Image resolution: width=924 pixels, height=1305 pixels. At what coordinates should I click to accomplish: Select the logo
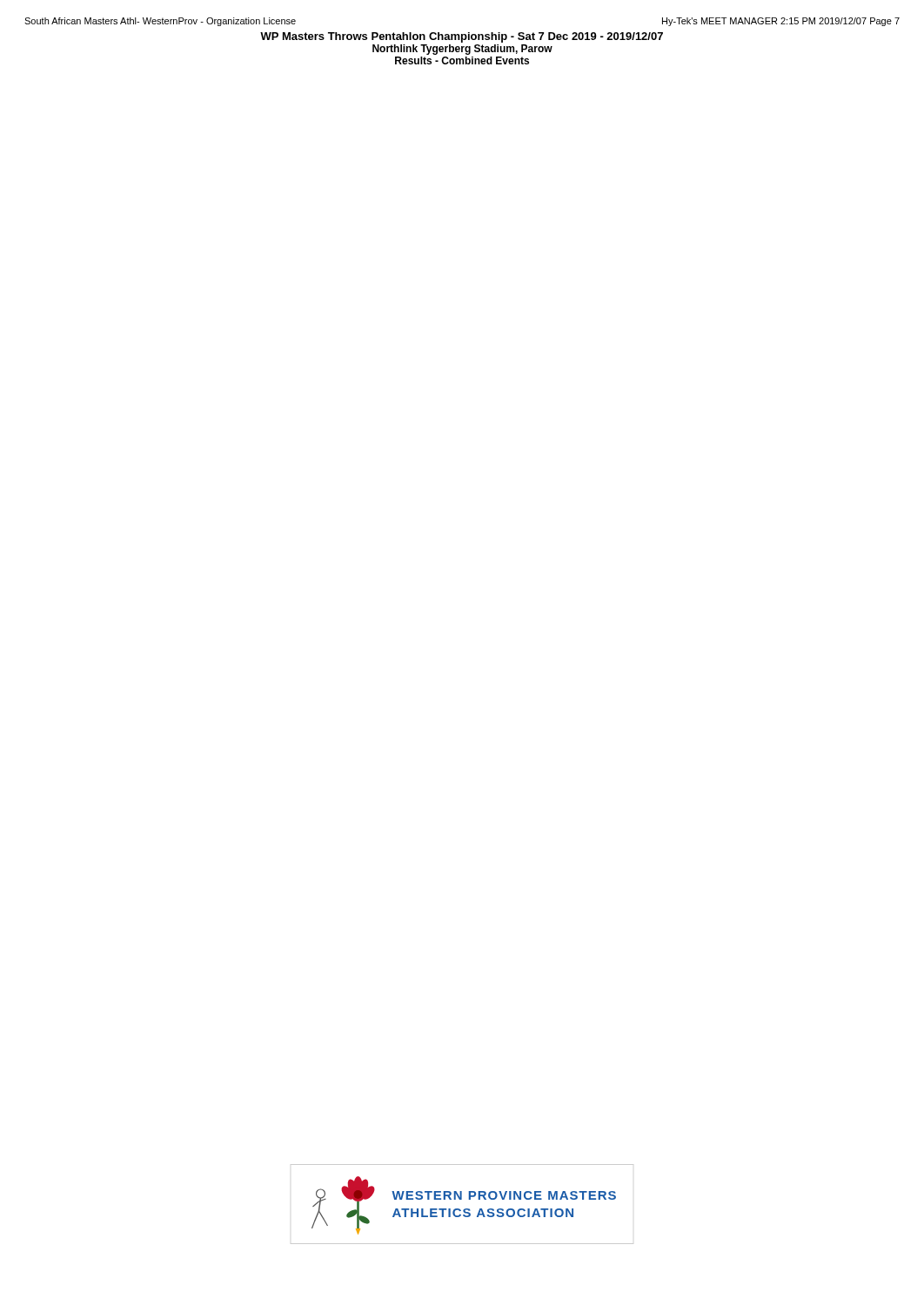462,1204
